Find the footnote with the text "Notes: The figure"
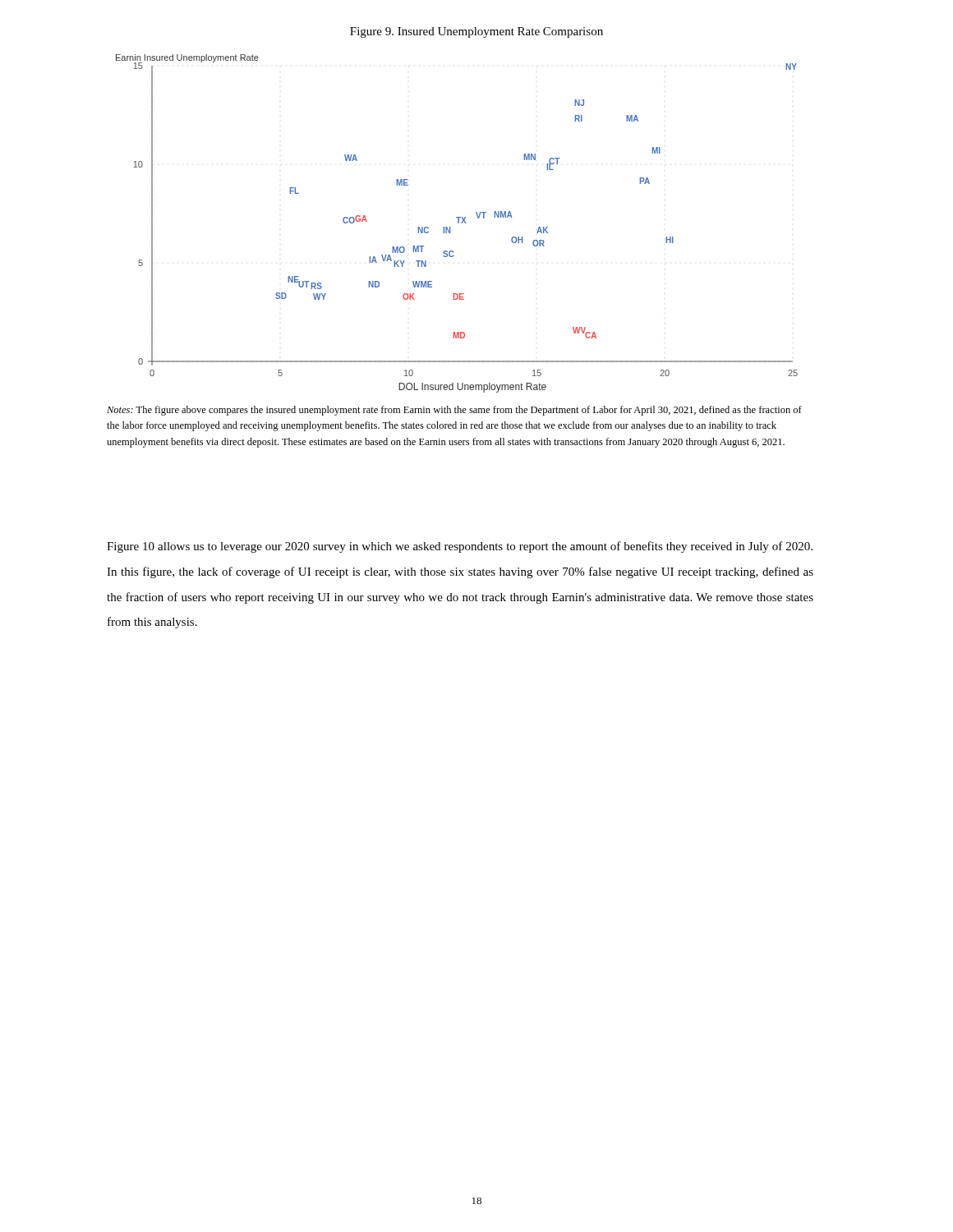 tap(454, 426)
